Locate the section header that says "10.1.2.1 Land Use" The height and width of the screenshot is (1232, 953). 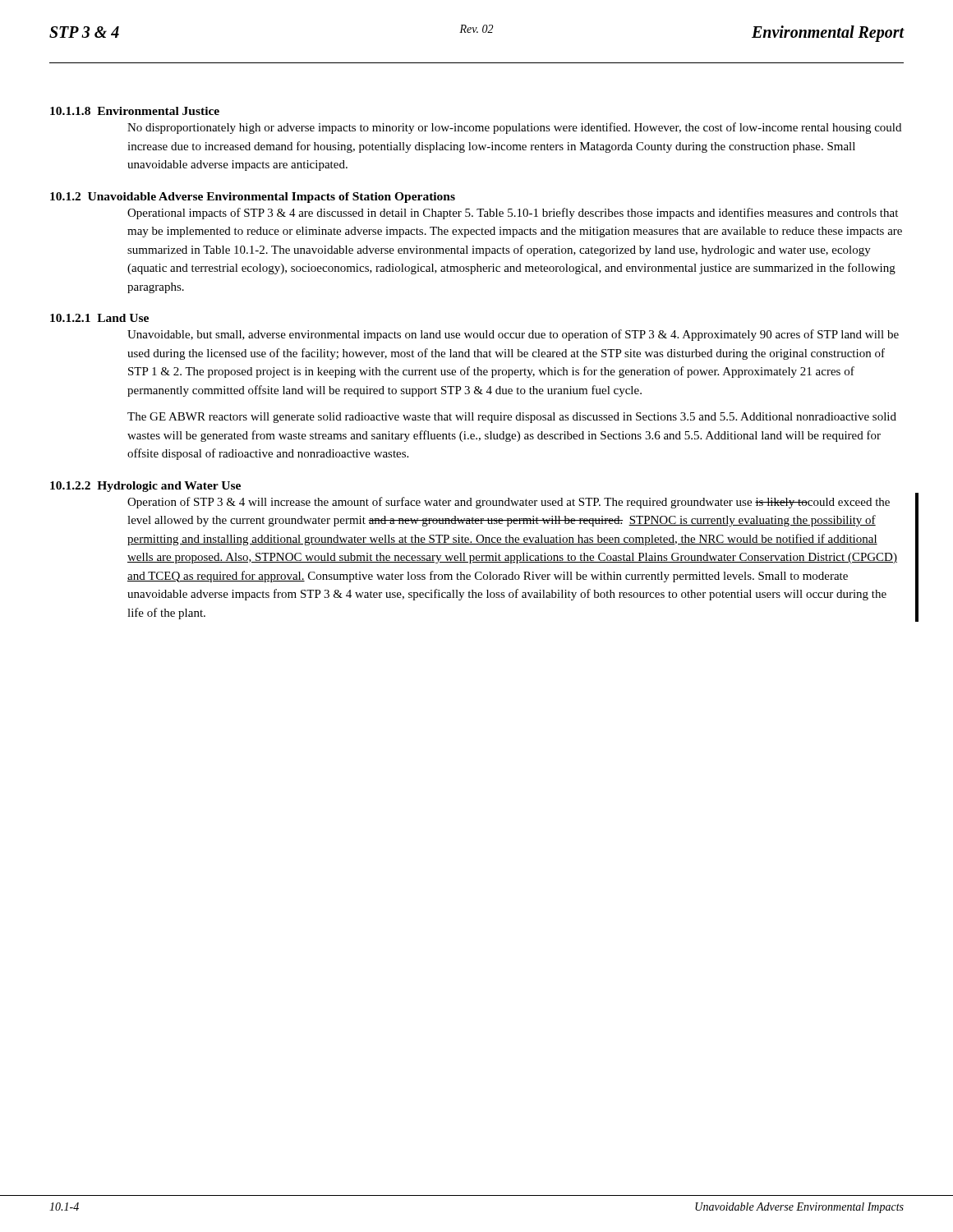[99, 317]
